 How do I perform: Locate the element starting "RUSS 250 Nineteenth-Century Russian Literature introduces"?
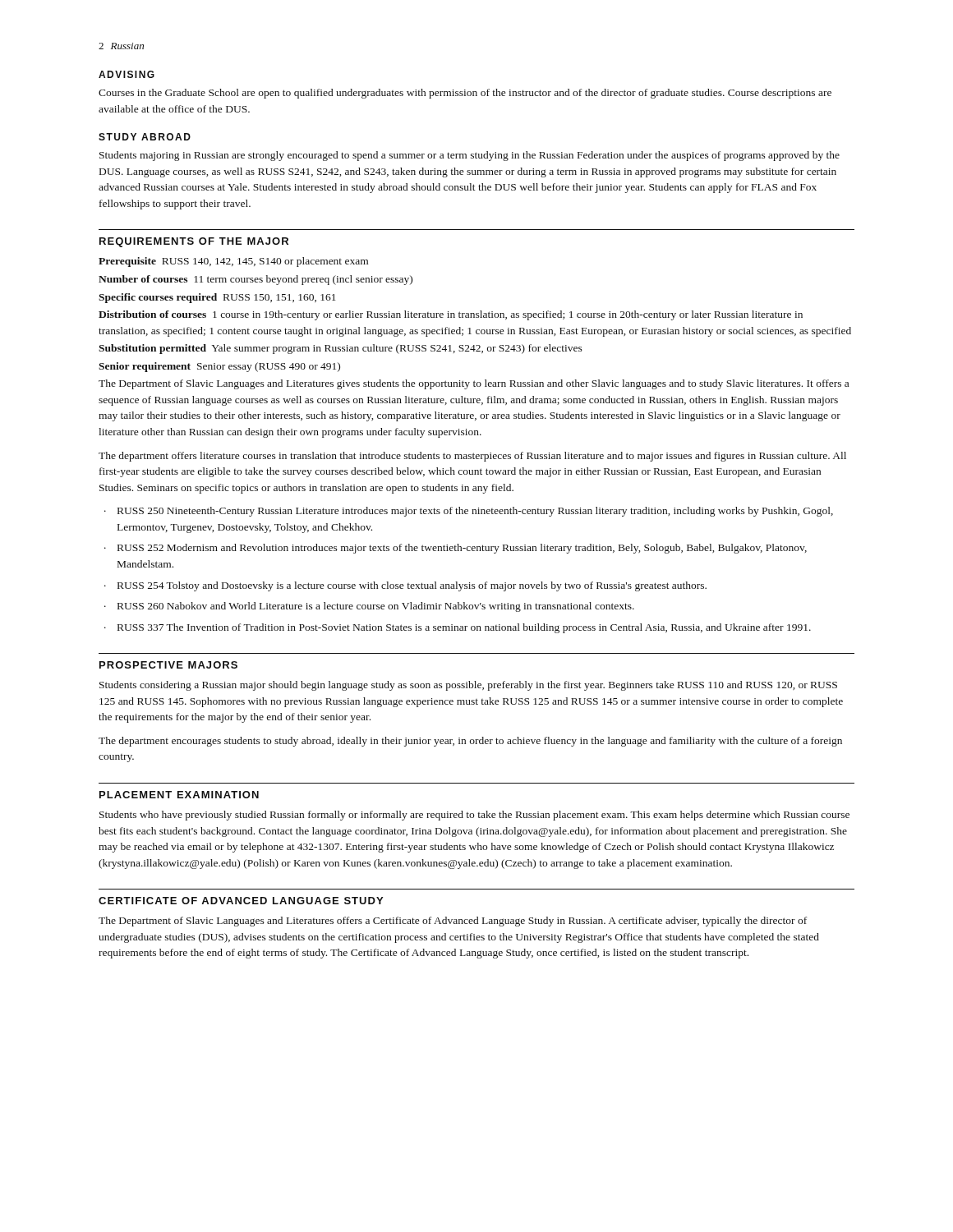click(475, 519)
